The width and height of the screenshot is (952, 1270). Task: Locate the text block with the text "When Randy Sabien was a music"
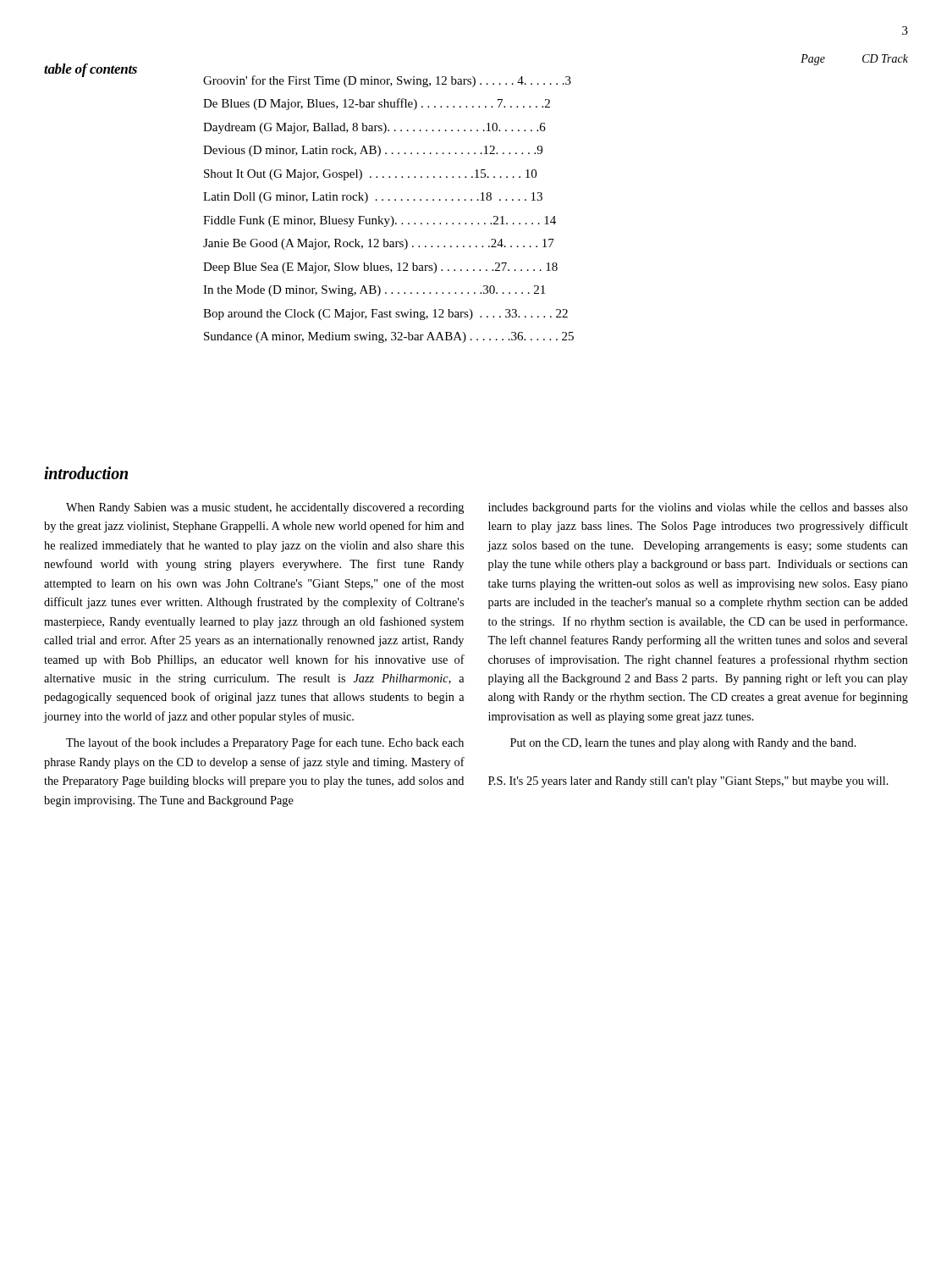point(254,654)
